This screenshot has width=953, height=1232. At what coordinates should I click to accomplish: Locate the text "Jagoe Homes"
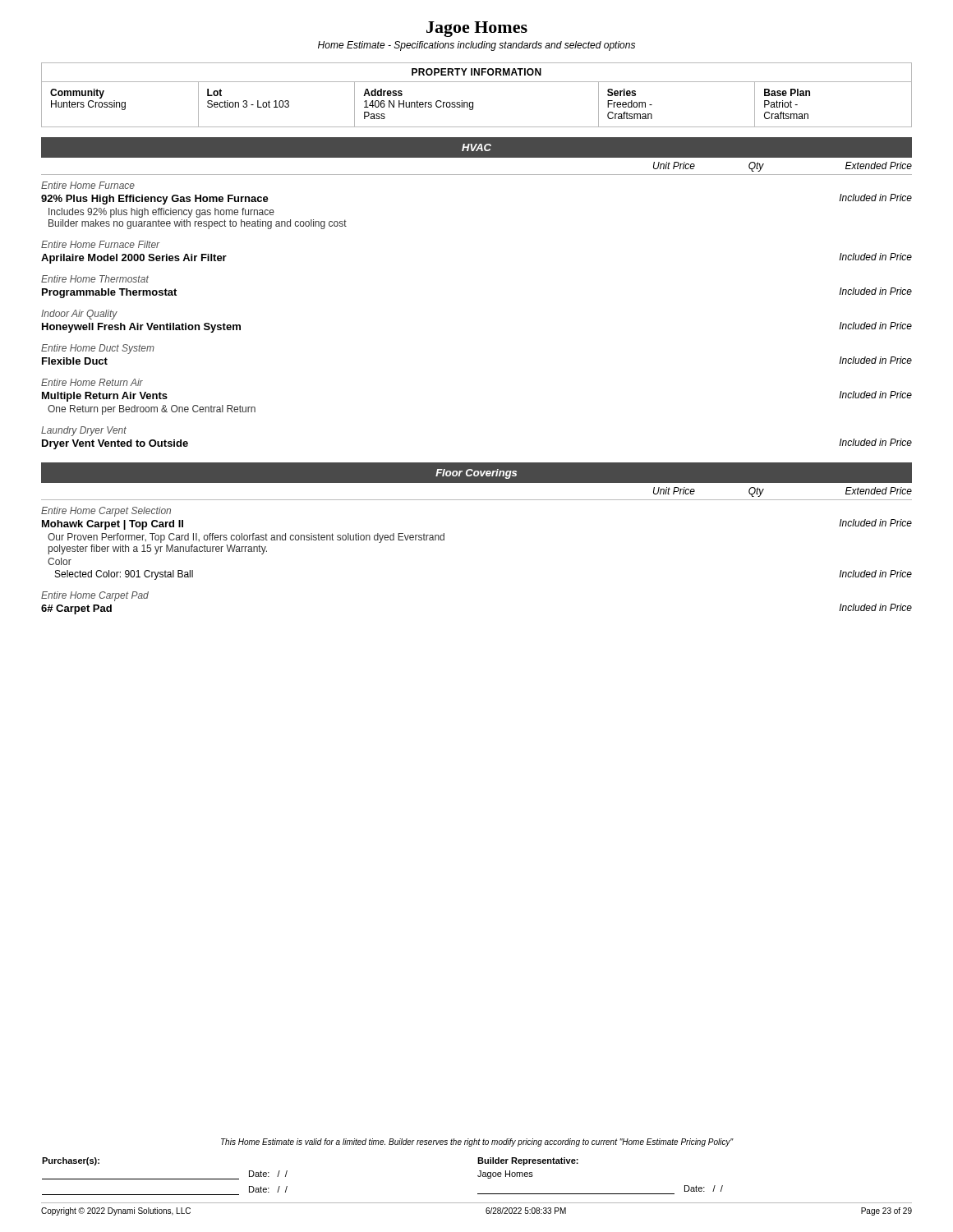(476, 27)
